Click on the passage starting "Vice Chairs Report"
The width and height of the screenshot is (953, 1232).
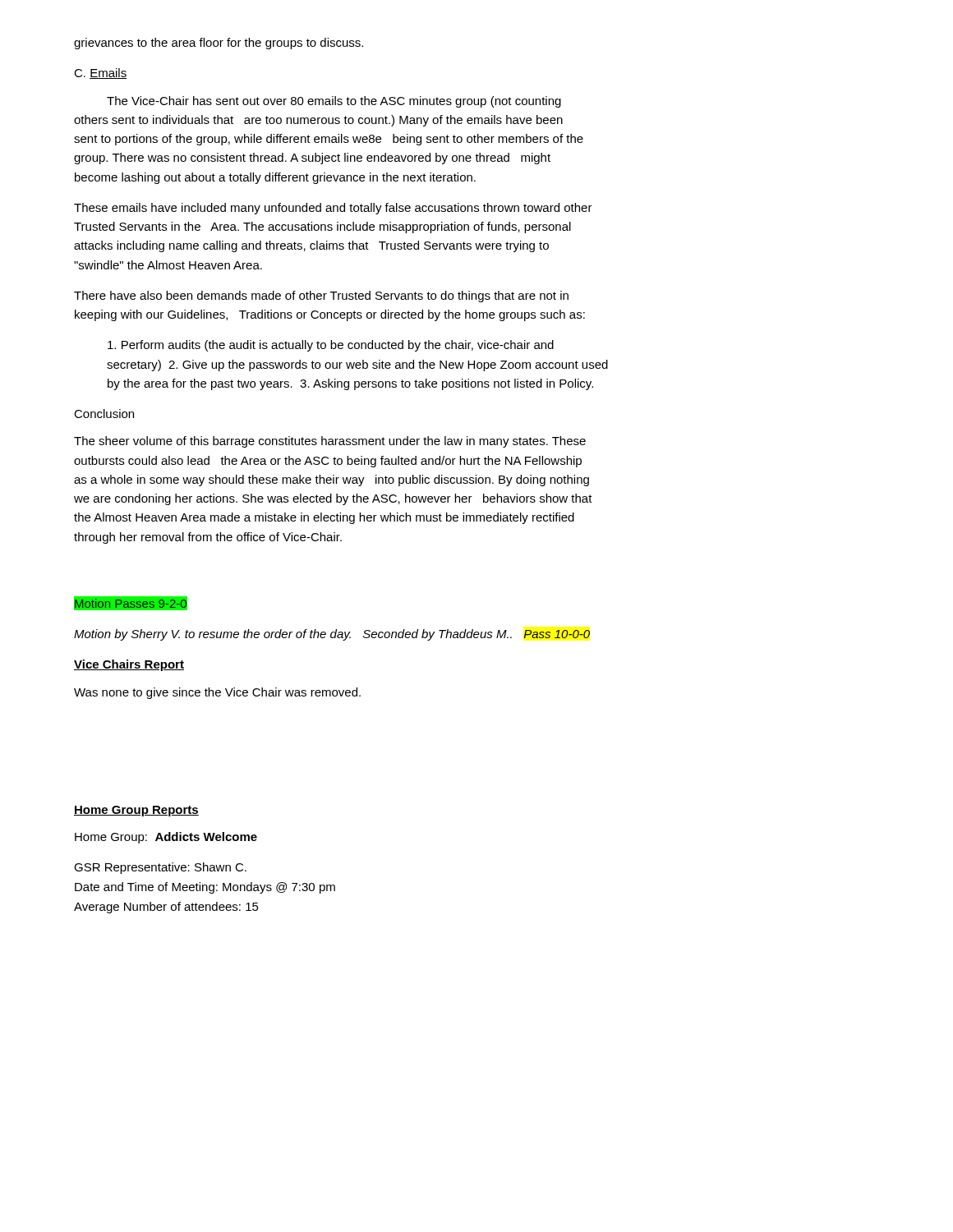(x=129, y=664)
